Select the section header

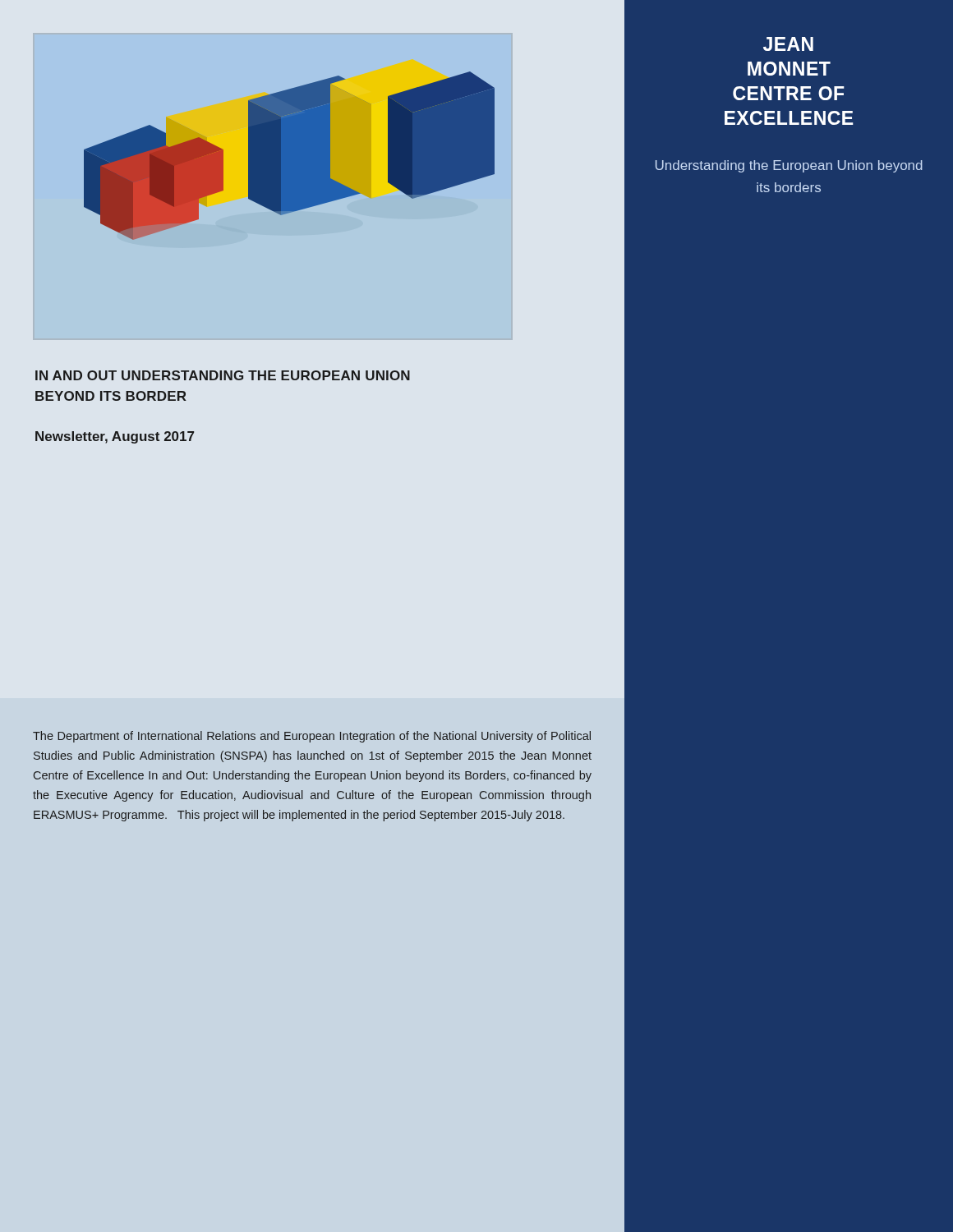789,81
